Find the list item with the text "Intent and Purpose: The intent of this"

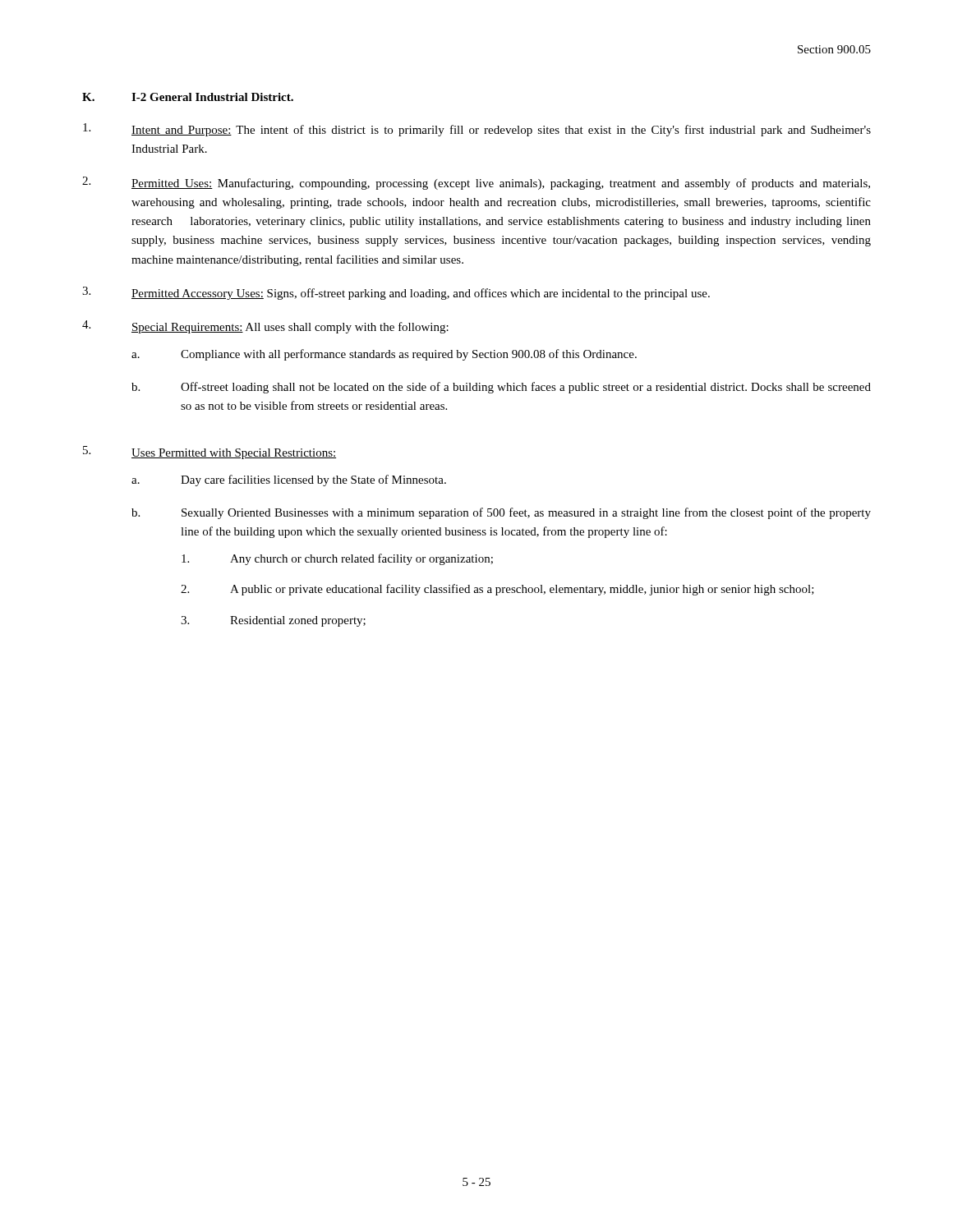tap(476, 140)
